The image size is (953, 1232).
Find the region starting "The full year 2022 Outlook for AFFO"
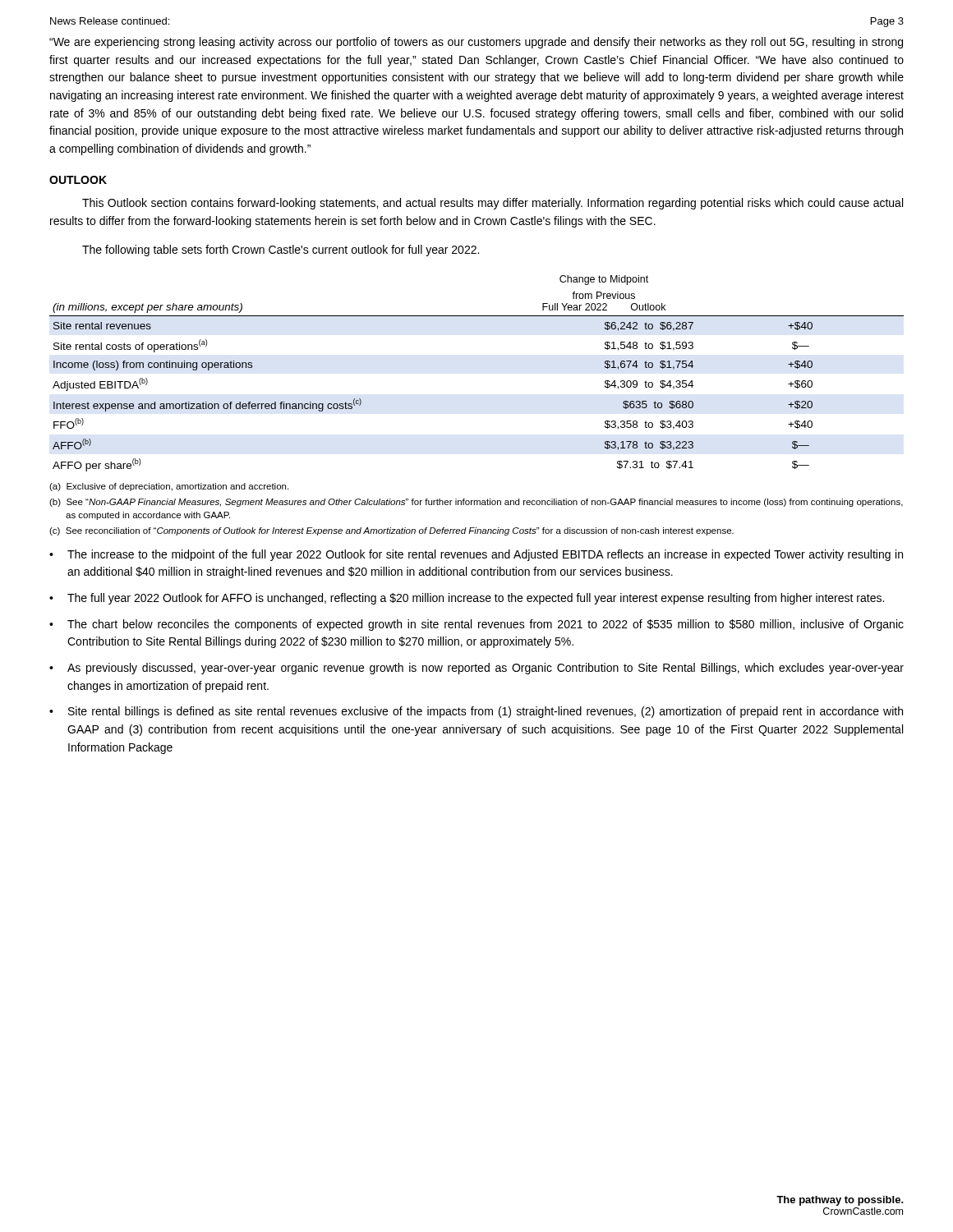pyautogui.click(x=476, y=598)
